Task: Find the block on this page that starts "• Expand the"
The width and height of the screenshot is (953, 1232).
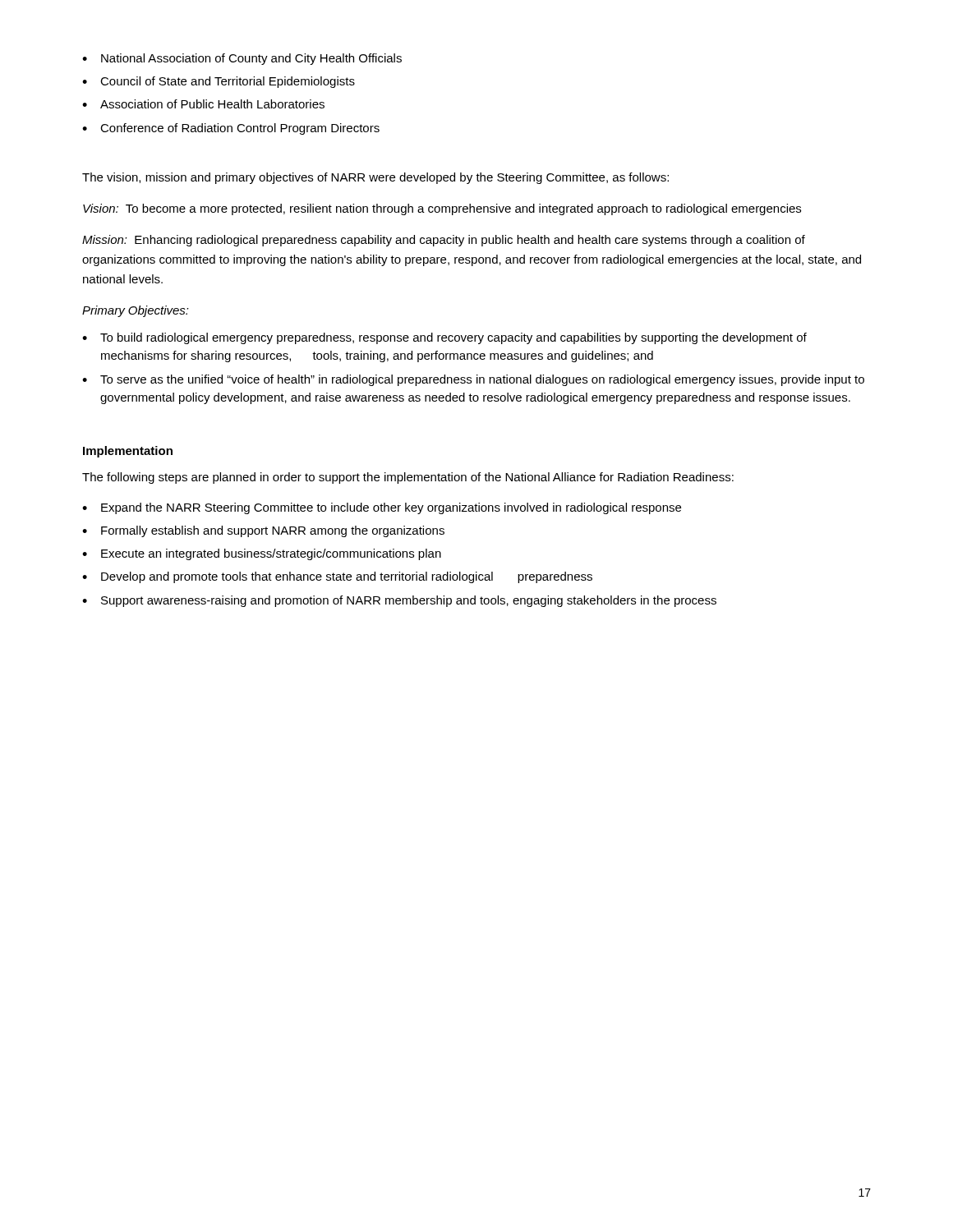Action: coord(382,509)
